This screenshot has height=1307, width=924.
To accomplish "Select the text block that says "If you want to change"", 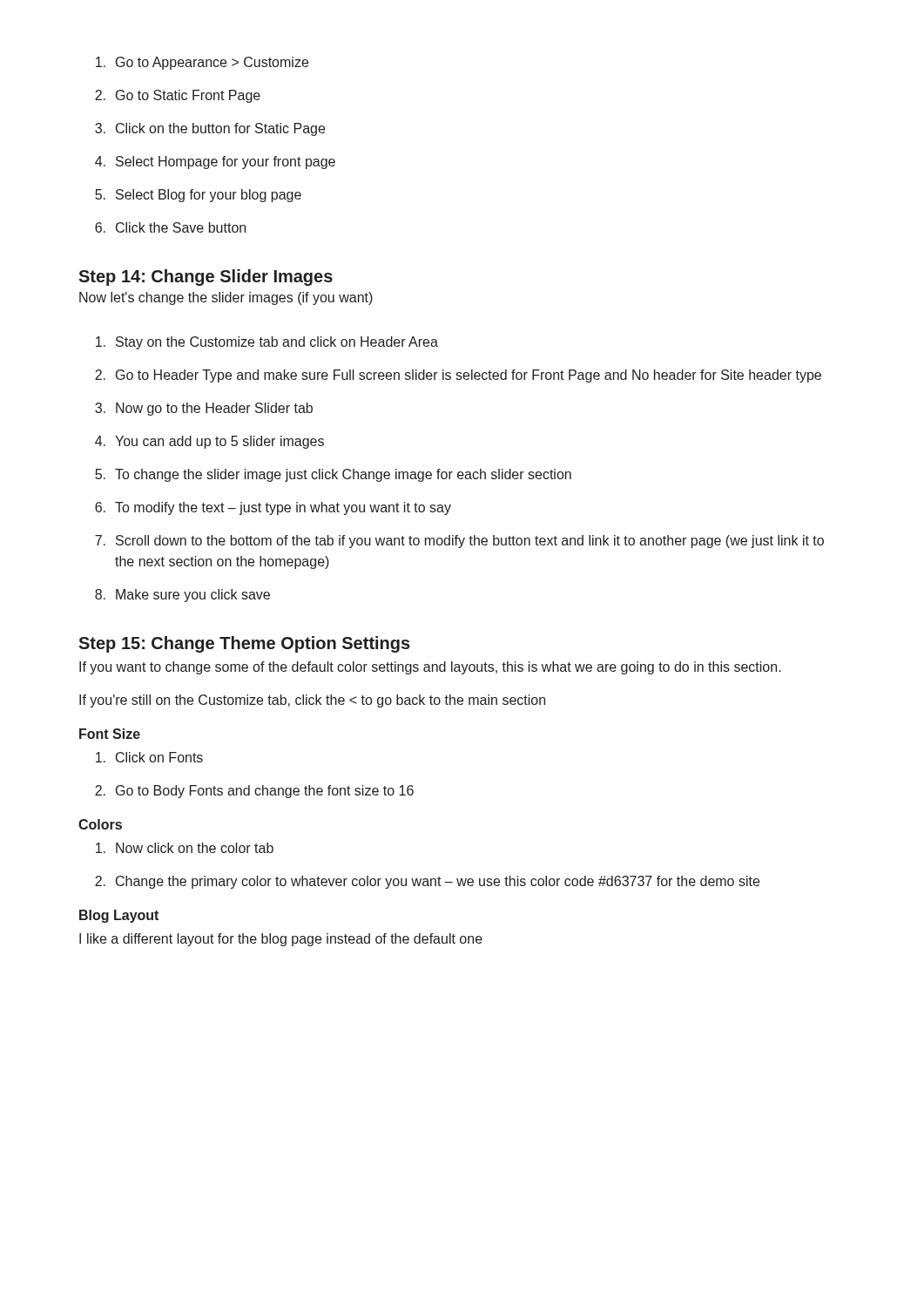I will (x=430, y=667).
